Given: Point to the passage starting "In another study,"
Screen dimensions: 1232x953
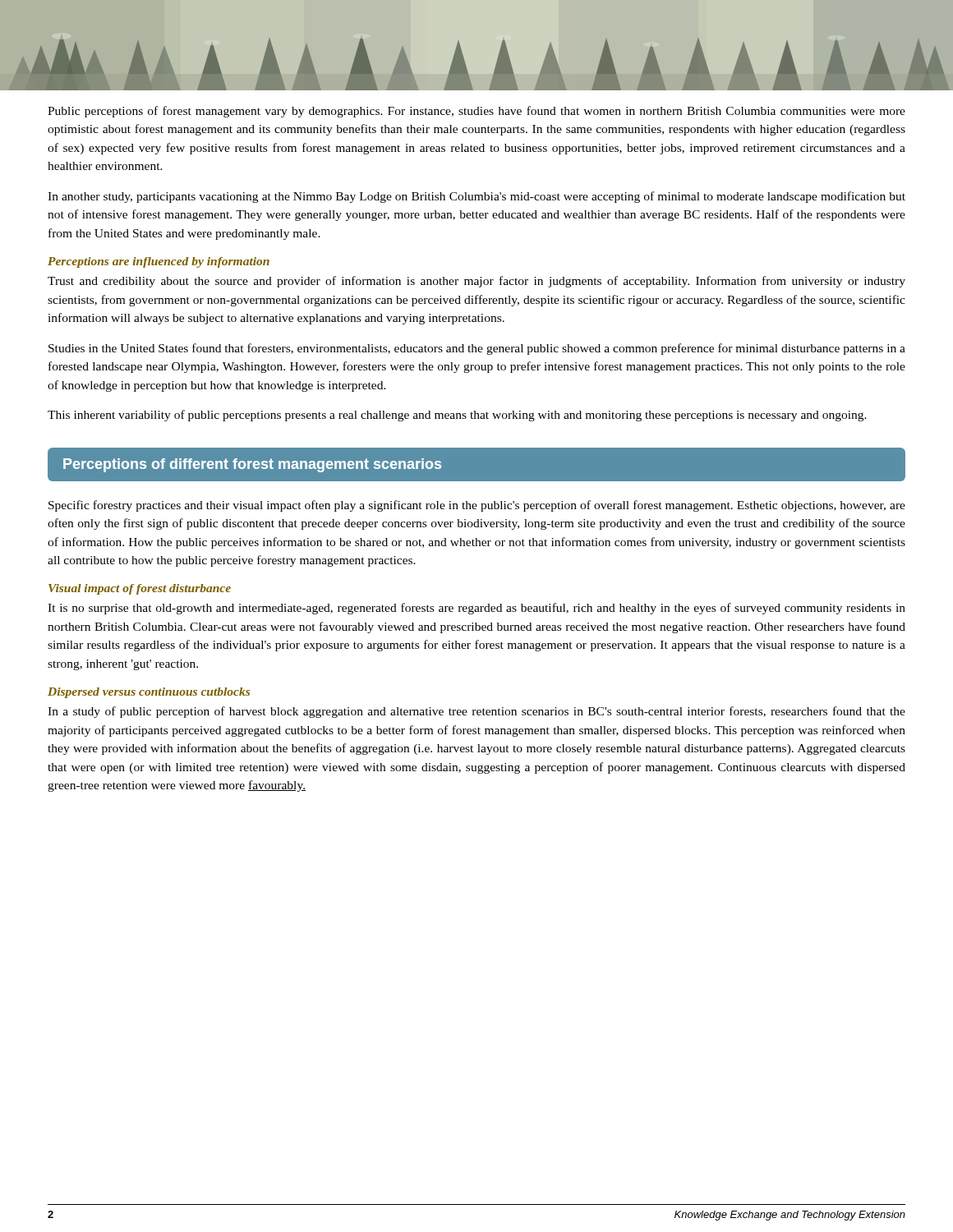Looking at the screenshot, I should (x=476, y=214).
